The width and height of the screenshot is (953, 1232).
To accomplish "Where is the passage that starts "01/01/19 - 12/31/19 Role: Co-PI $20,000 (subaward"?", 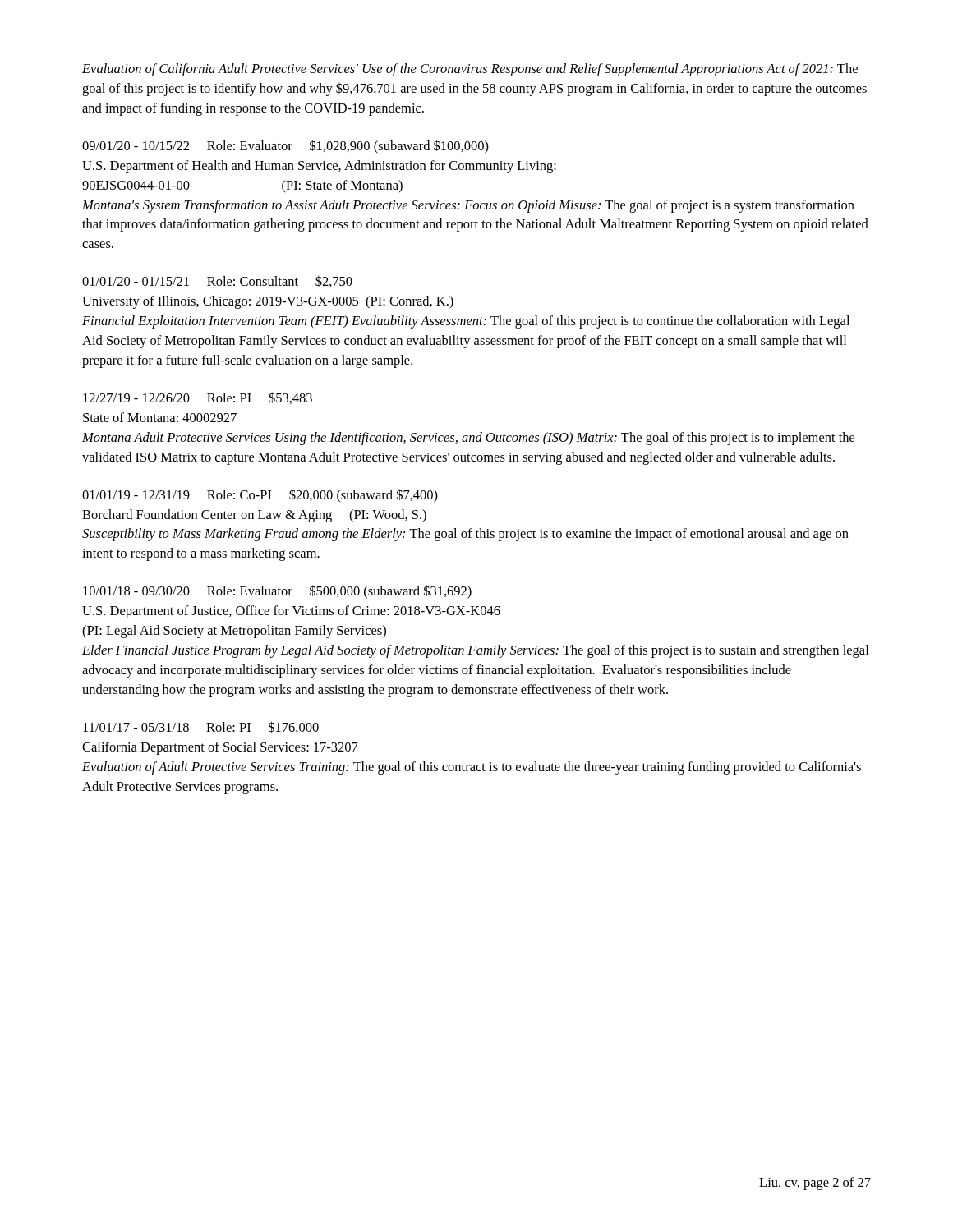I will [x=476, y=523].
